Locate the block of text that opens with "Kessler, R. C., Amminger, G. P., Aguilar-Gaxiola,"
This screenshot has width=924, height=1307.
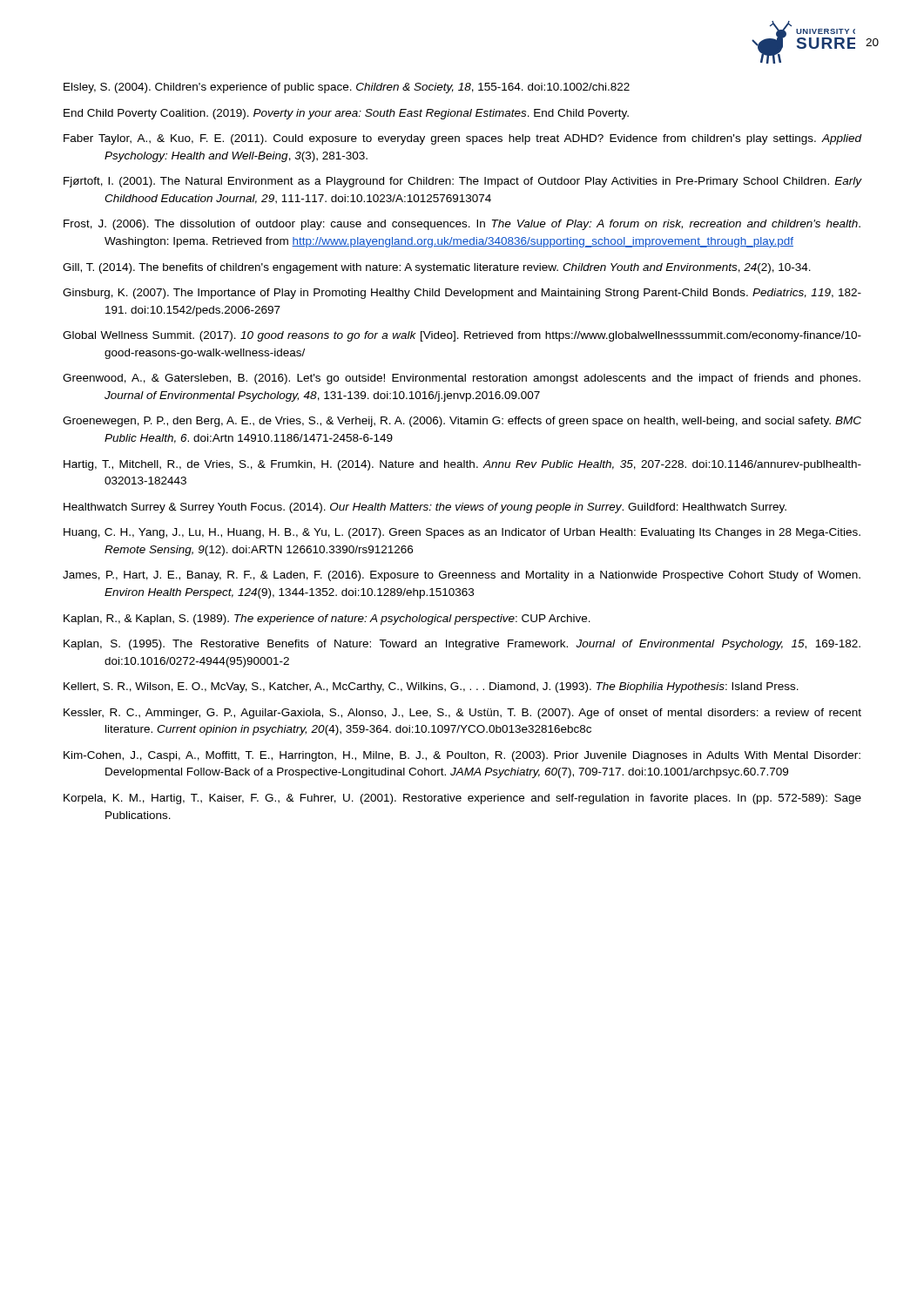coord(462,721)
